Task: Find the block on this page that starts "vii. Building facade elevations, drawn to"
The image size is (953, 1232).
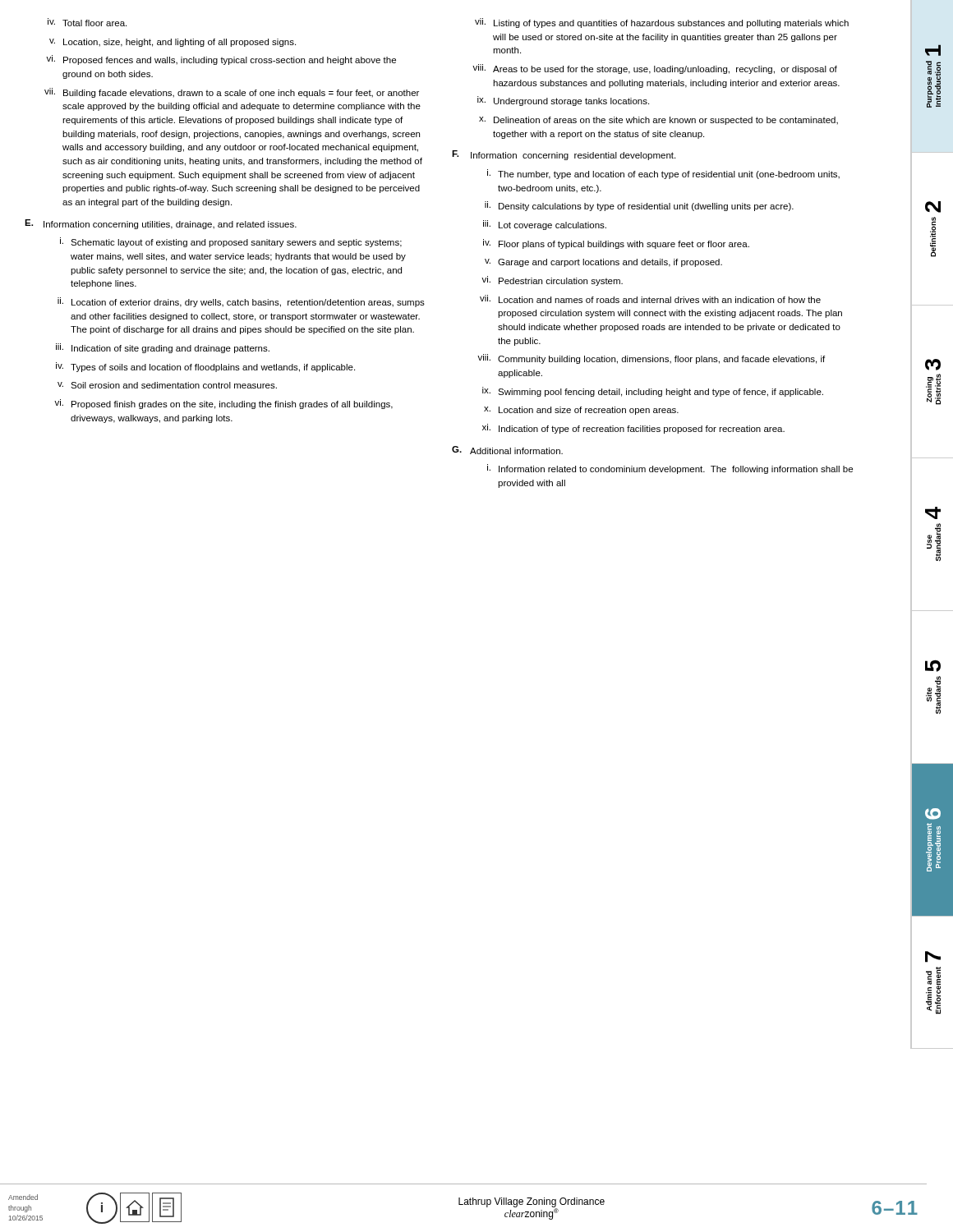Action: click(x=226, y=148)
